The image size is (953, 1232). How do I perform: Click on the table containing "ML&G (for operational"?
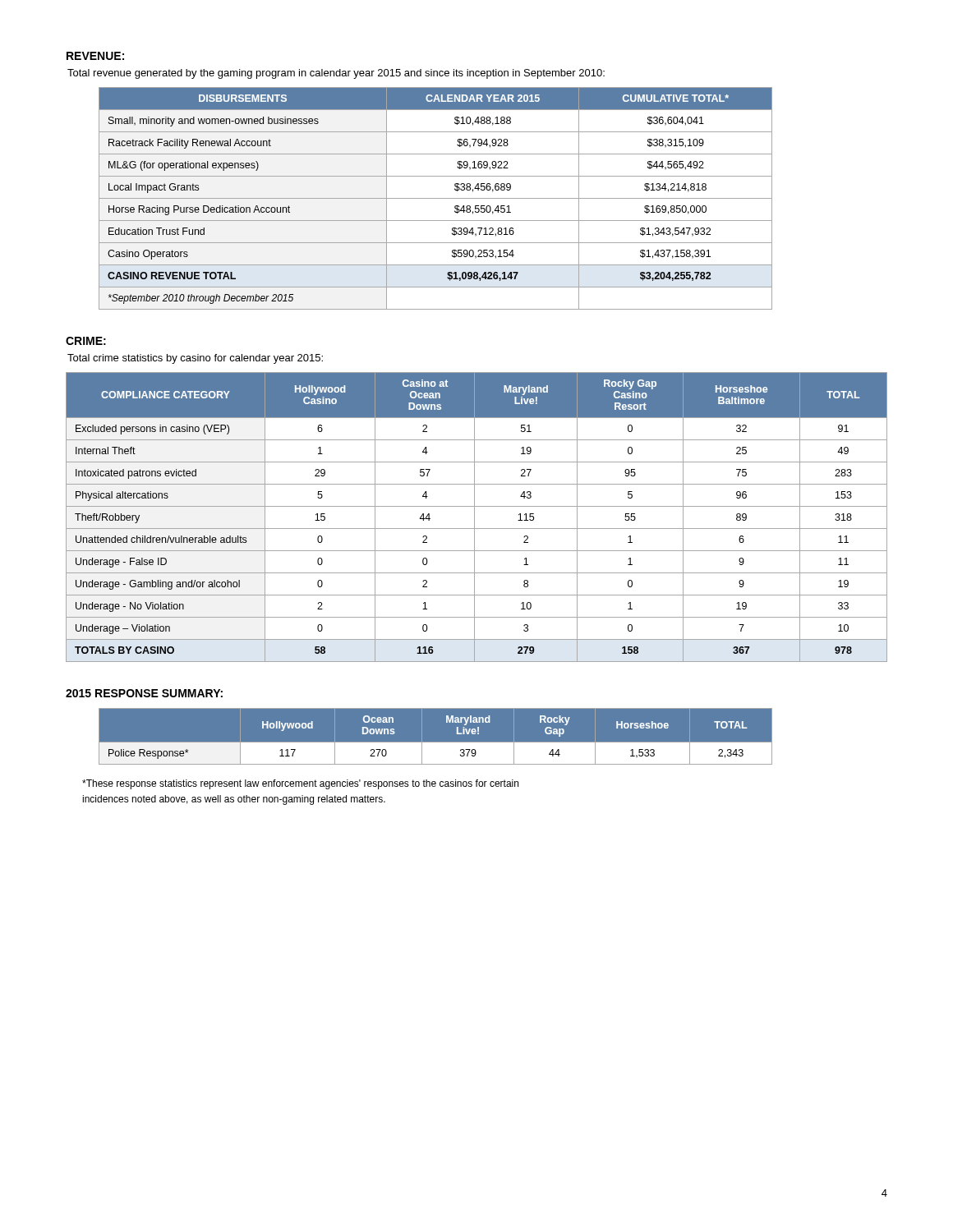click(485, 198)
